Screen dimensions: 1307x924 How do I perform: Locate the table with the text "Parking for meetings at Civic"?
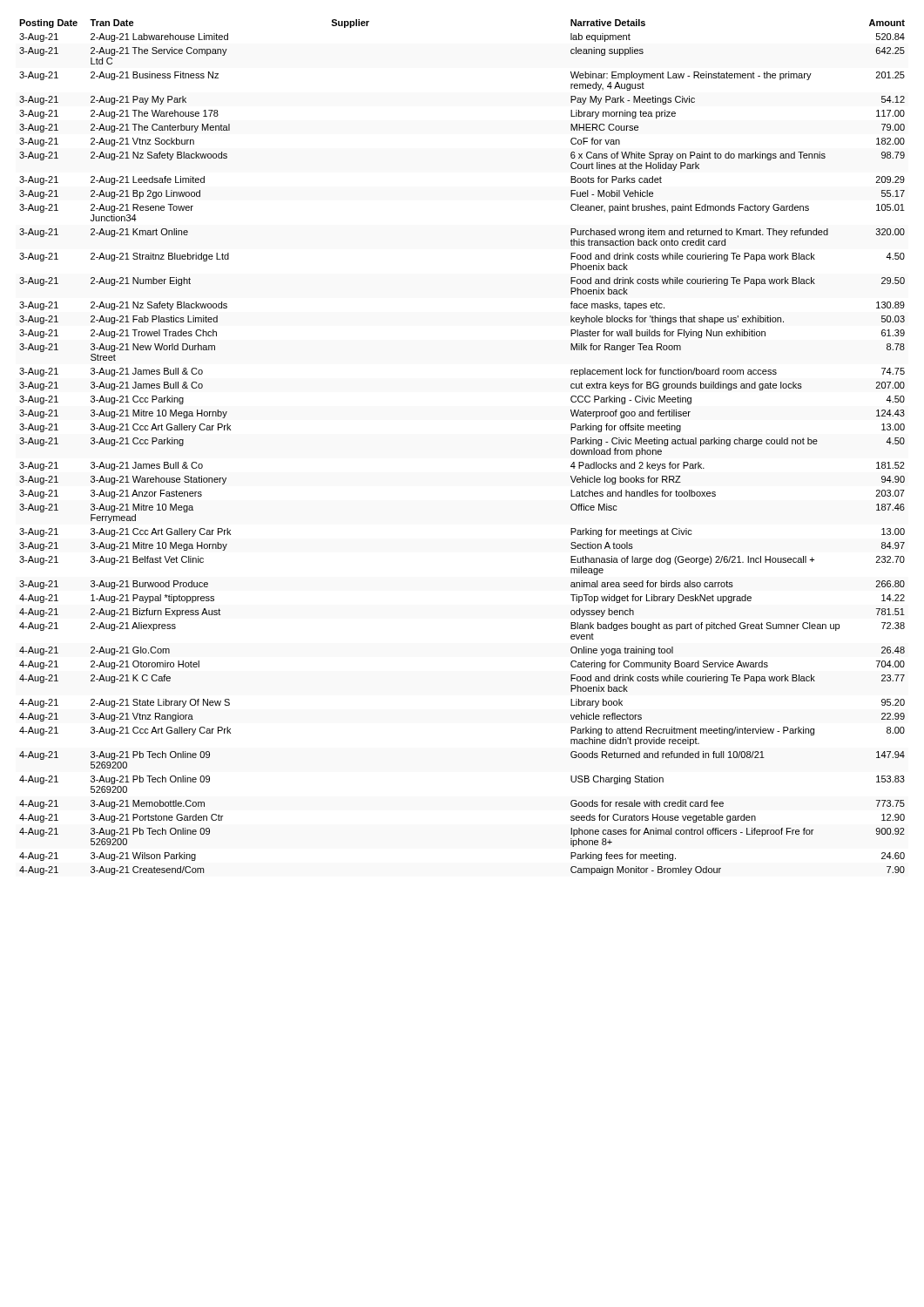point(462,446)
